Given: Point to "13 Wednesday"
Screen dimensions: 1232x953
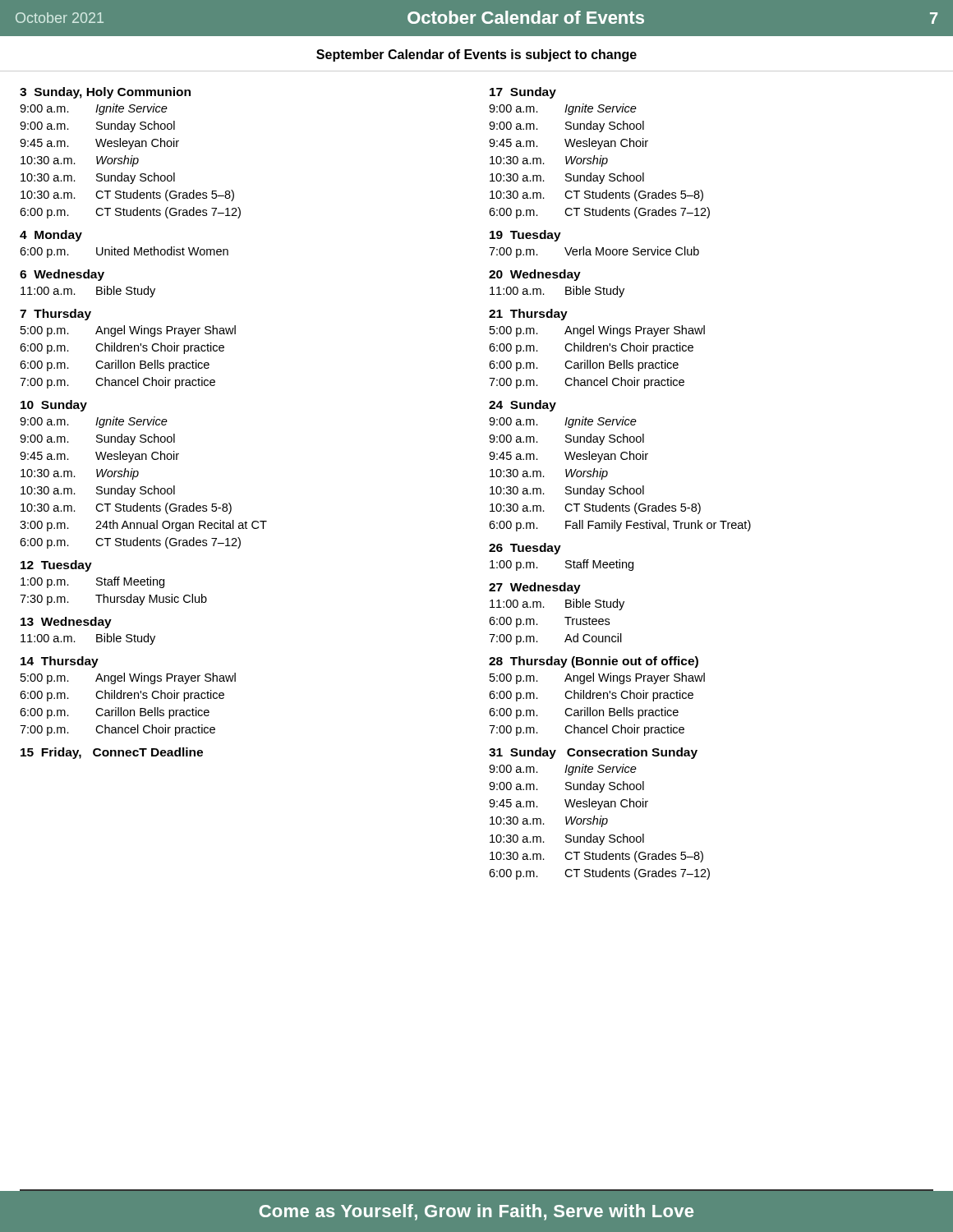Looking at the screenshot, I should coord(66,622).
